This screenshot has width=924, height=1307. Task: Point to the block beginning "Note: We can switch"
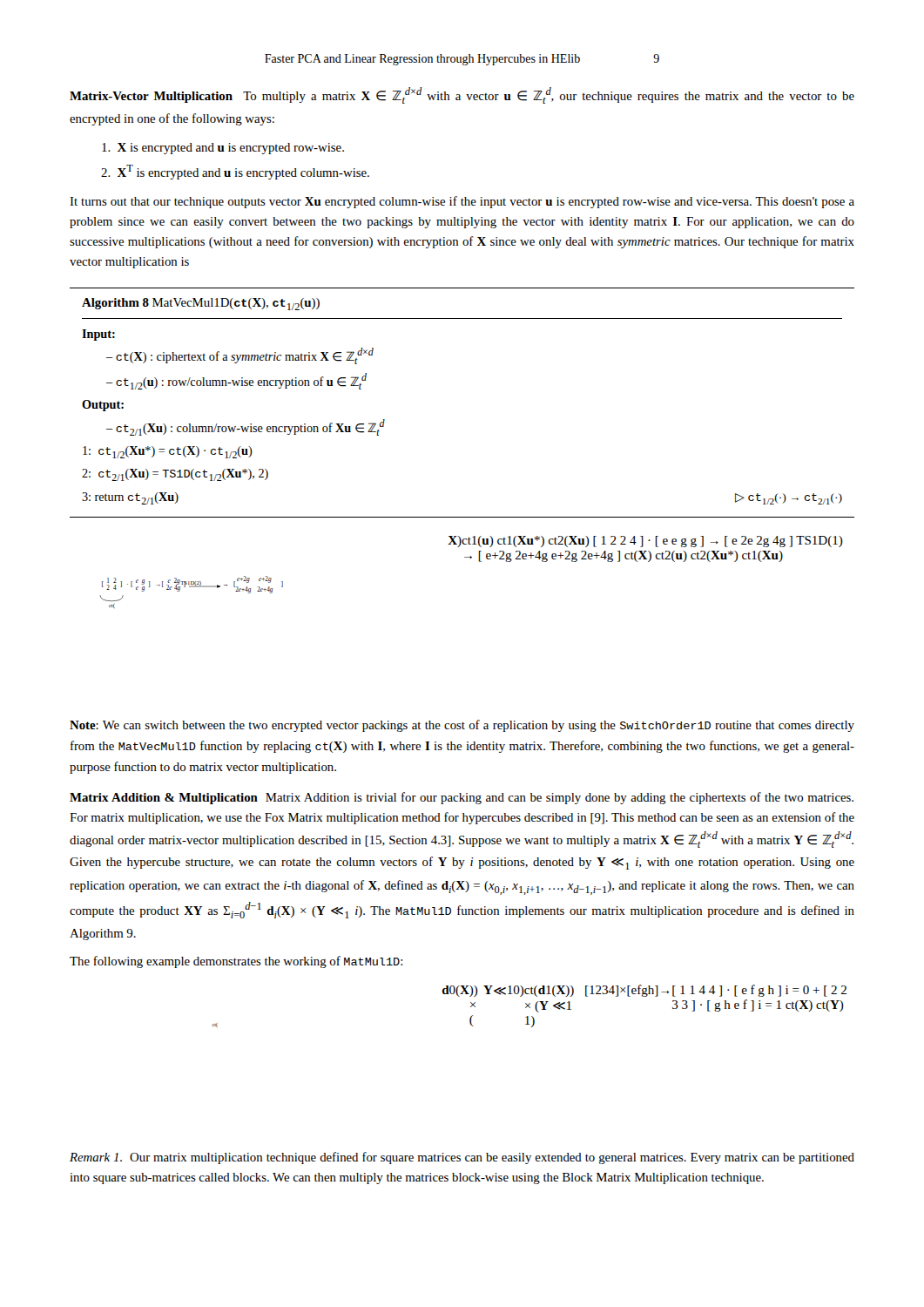[462, 746]
